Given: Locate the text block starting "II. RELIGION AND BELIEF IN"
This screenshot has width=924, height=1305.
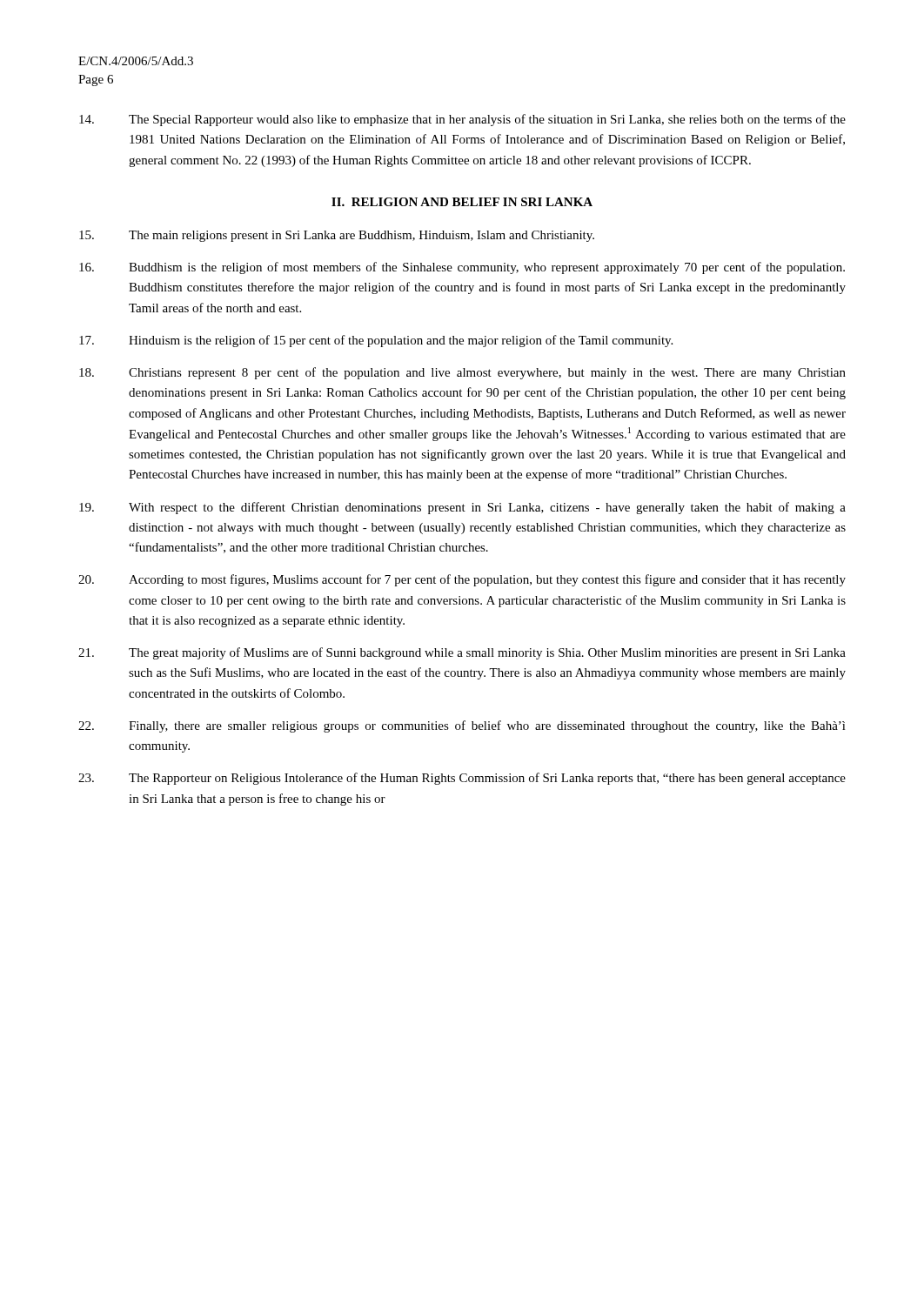Looking at the screenshot, I should (462, 202).
